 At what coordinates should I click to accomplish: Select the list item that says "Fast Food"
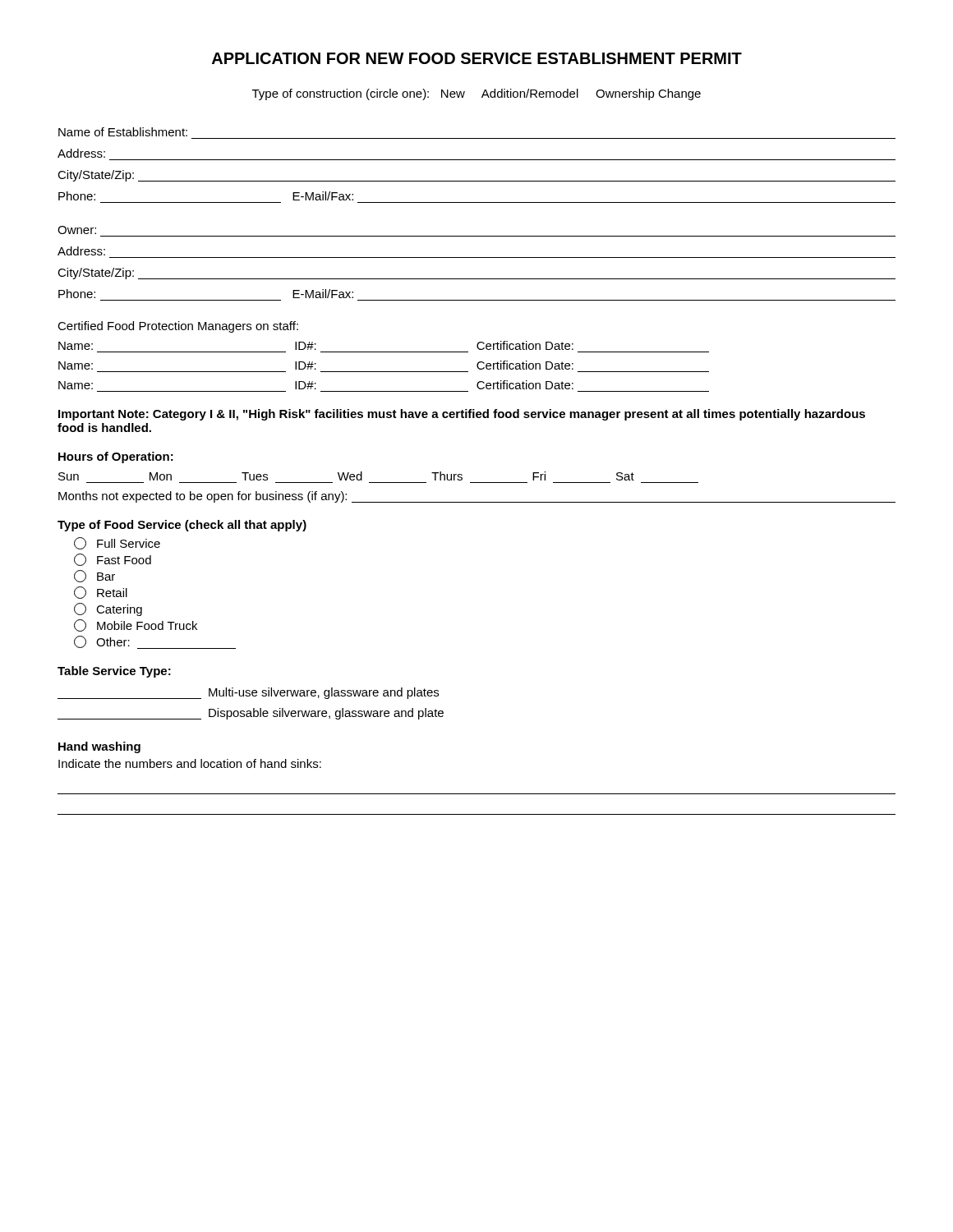point(113,560)
